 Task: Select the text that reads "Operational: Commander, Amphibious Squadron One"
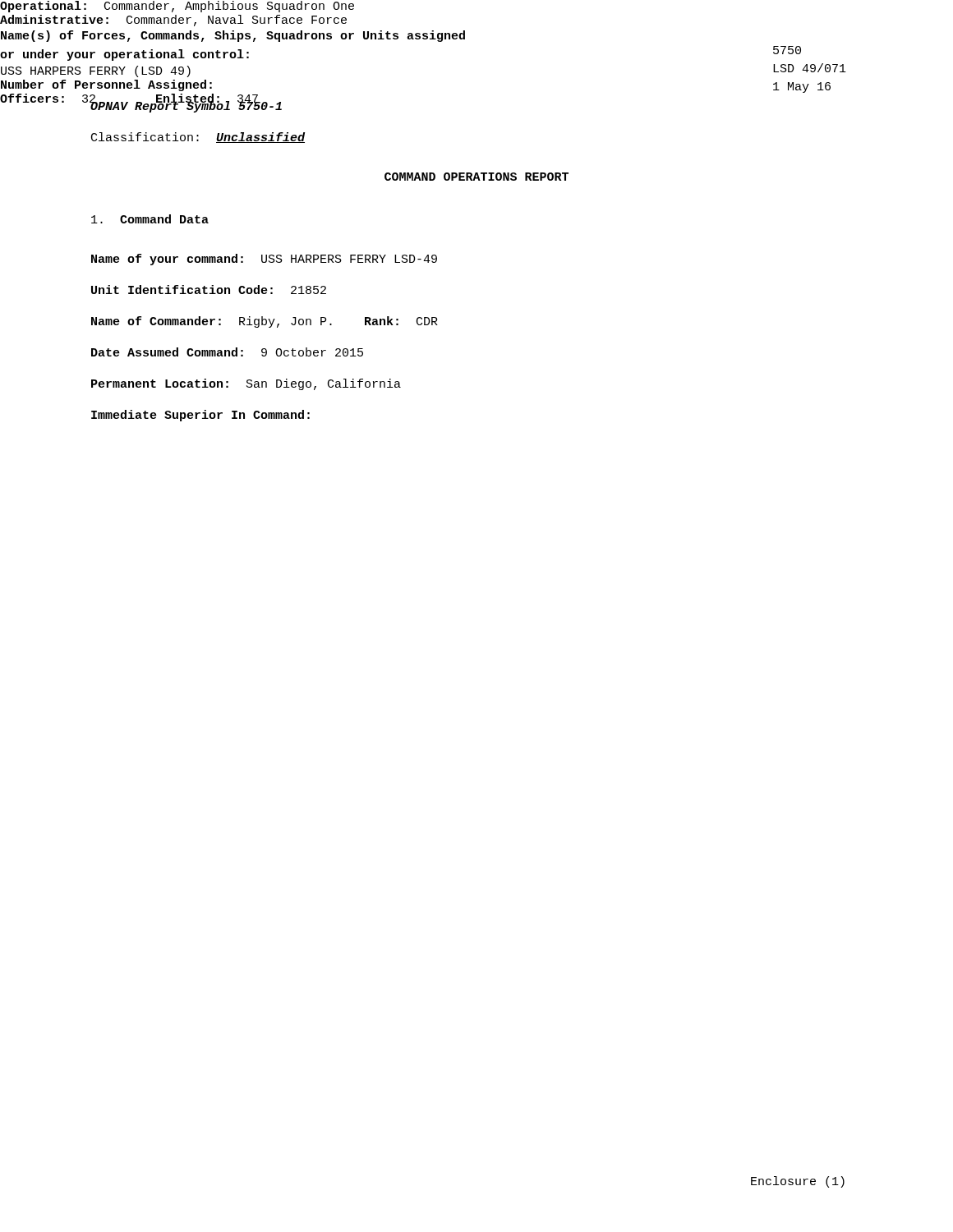(x=177, y=7)
